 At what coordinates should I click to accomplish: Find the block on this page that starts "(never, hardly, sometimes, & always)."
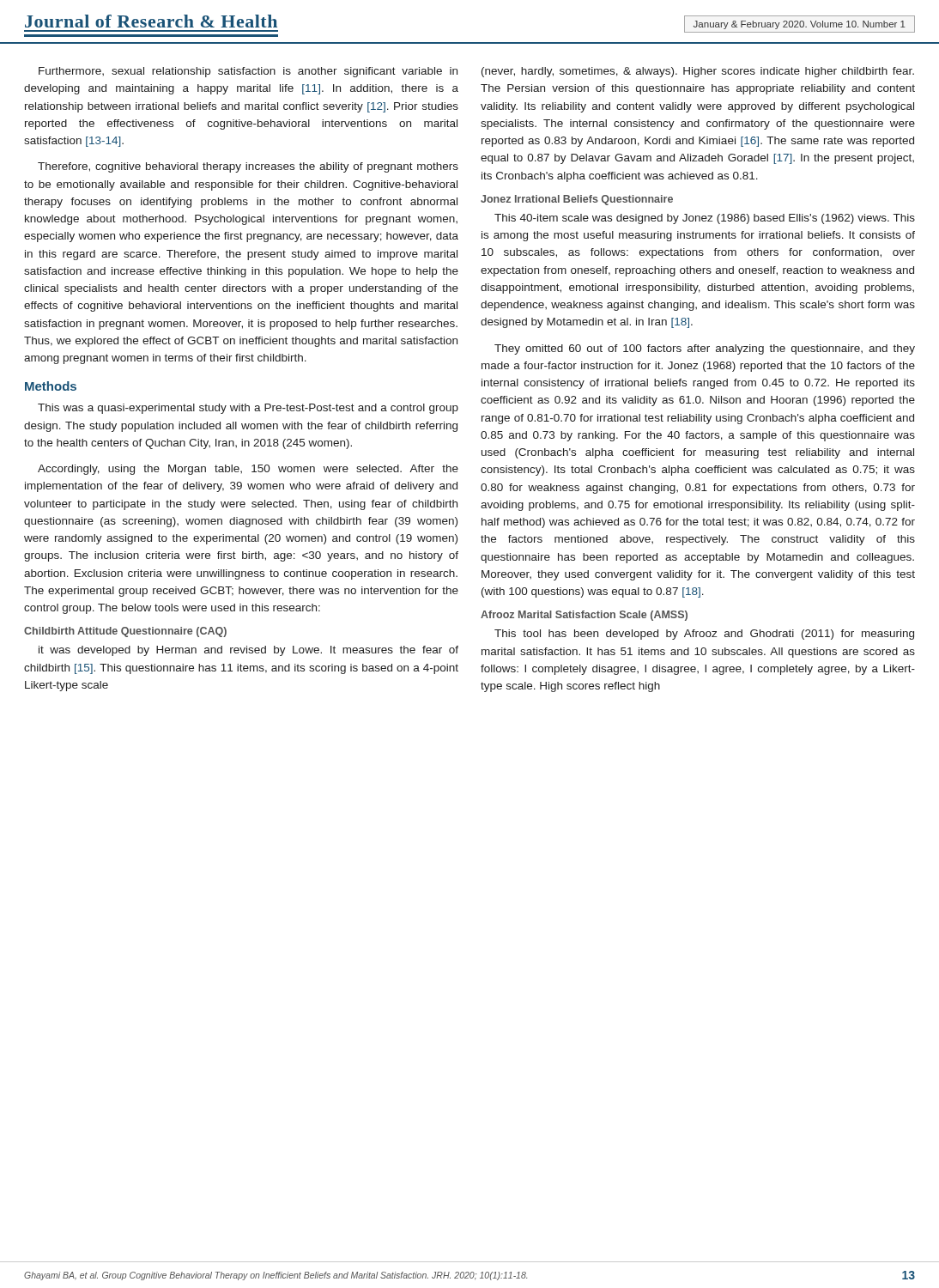click(x=698, y=124)
